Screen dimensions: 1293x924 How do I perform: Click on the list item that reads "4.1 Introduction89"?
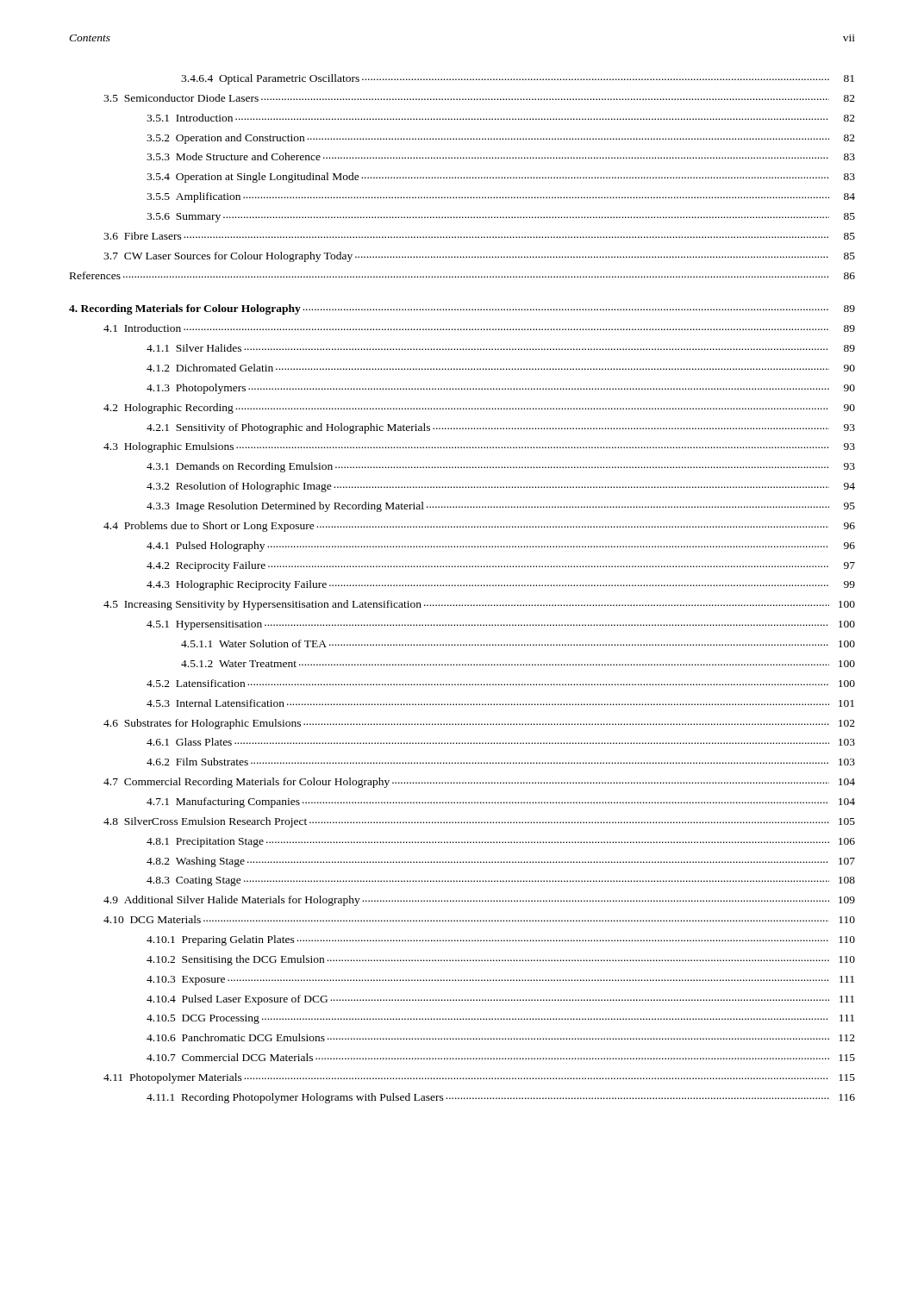479,329
